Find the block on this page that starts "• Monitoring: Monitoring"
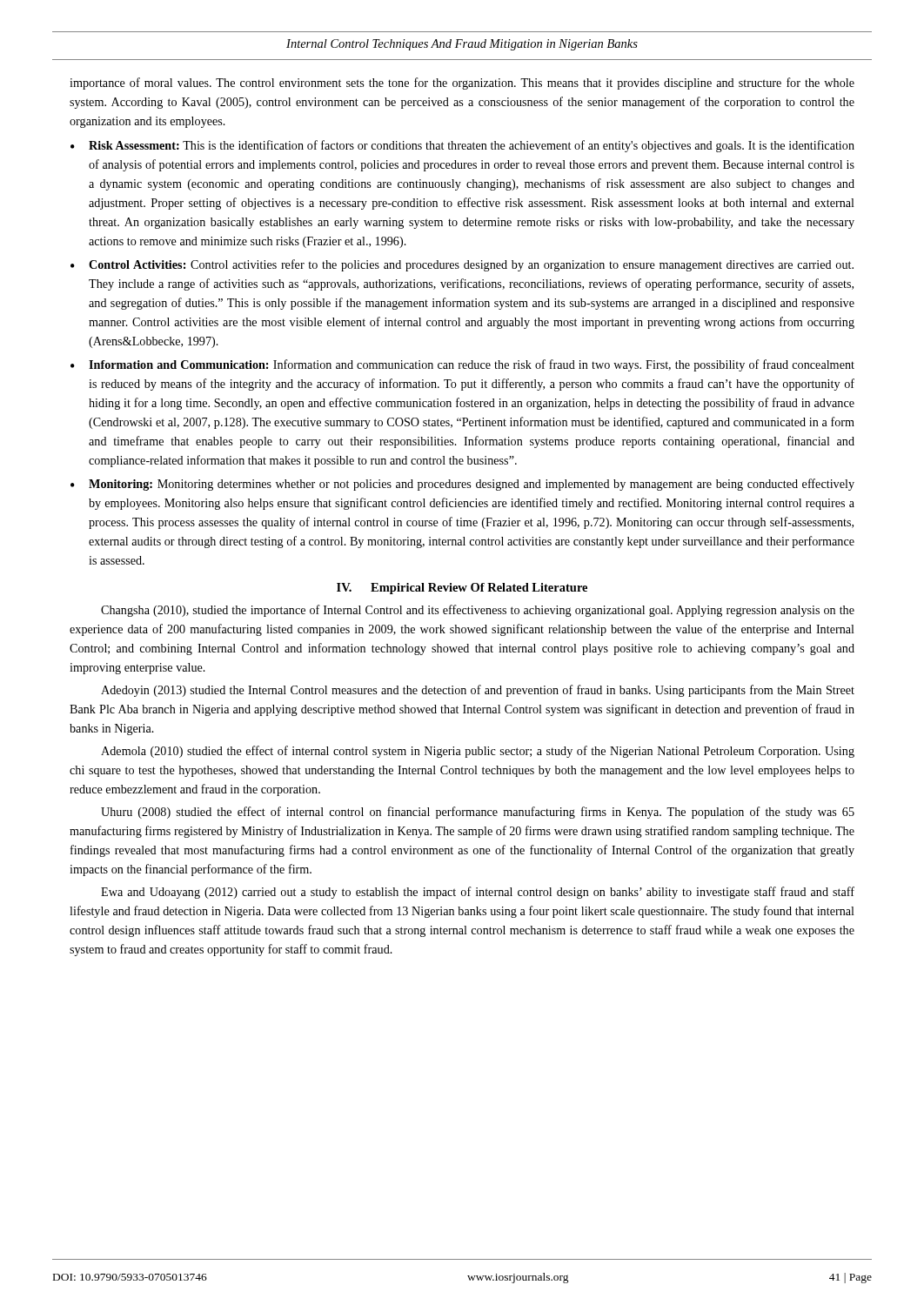Viewport: 924px width, 1305px height. (462, 522)
